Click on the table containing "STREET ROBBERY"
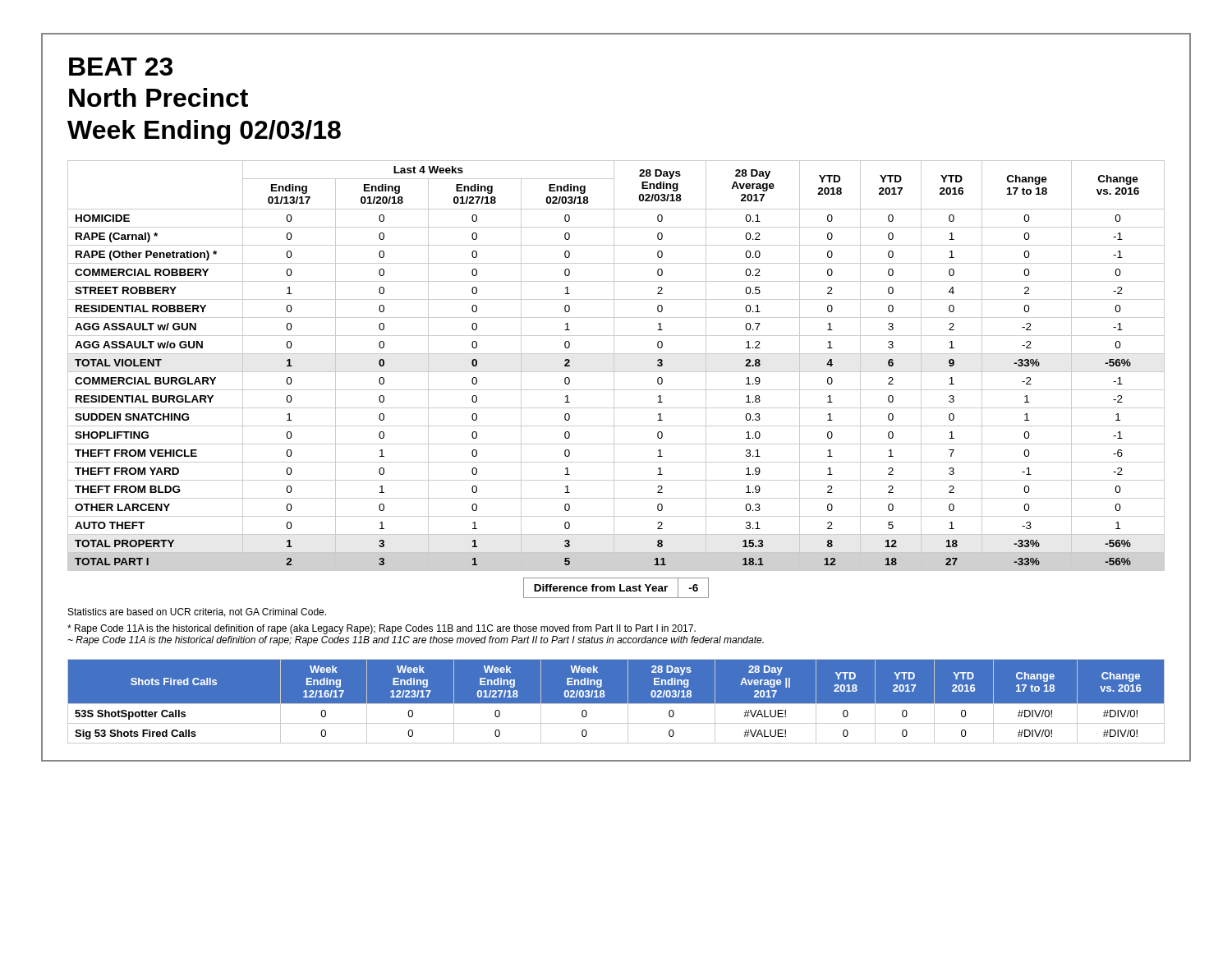This screenshot has width=1232, height=953. (616, 366)
